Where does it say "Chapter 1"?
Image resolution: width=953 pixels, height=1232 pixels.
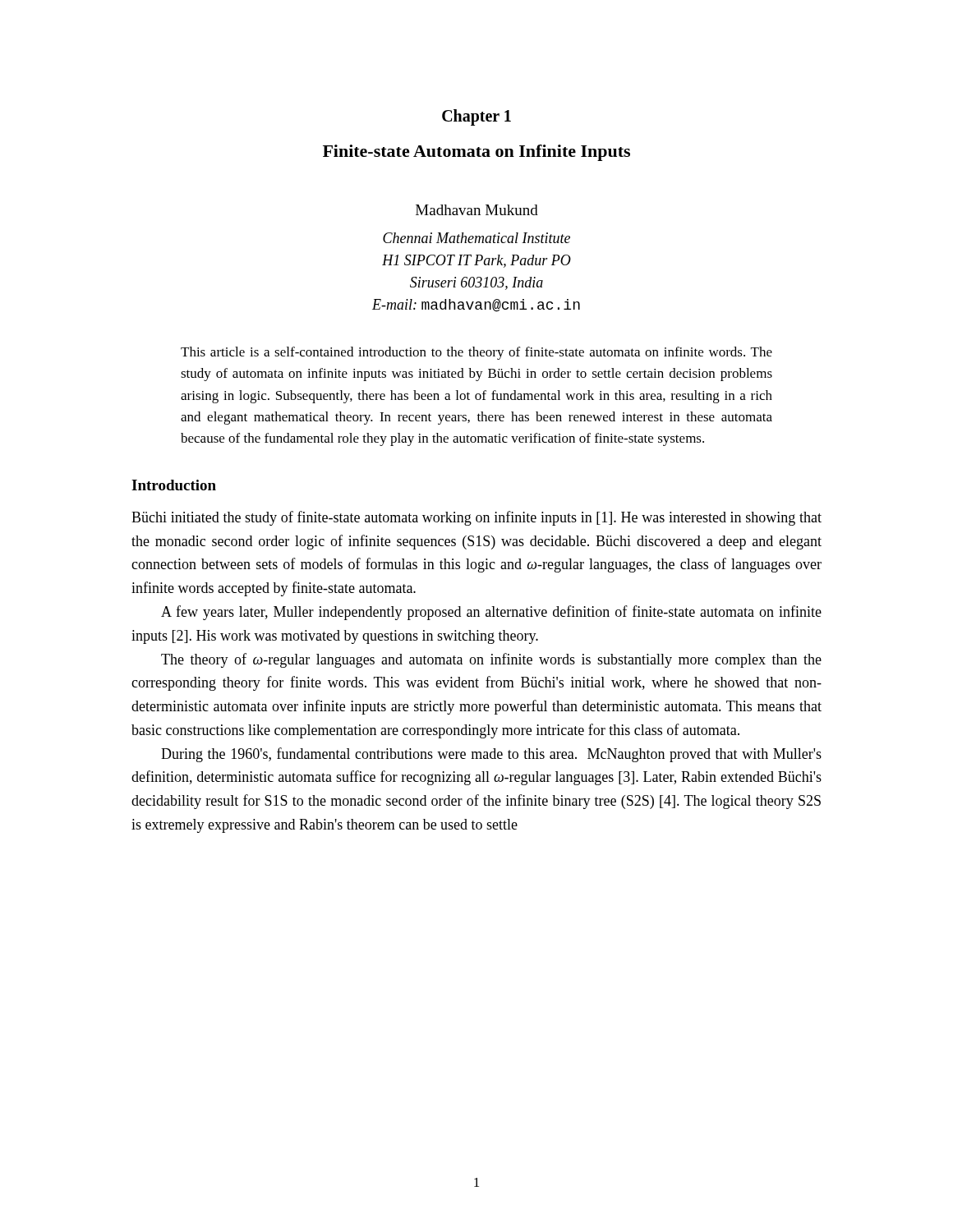[x=476, y=116]
